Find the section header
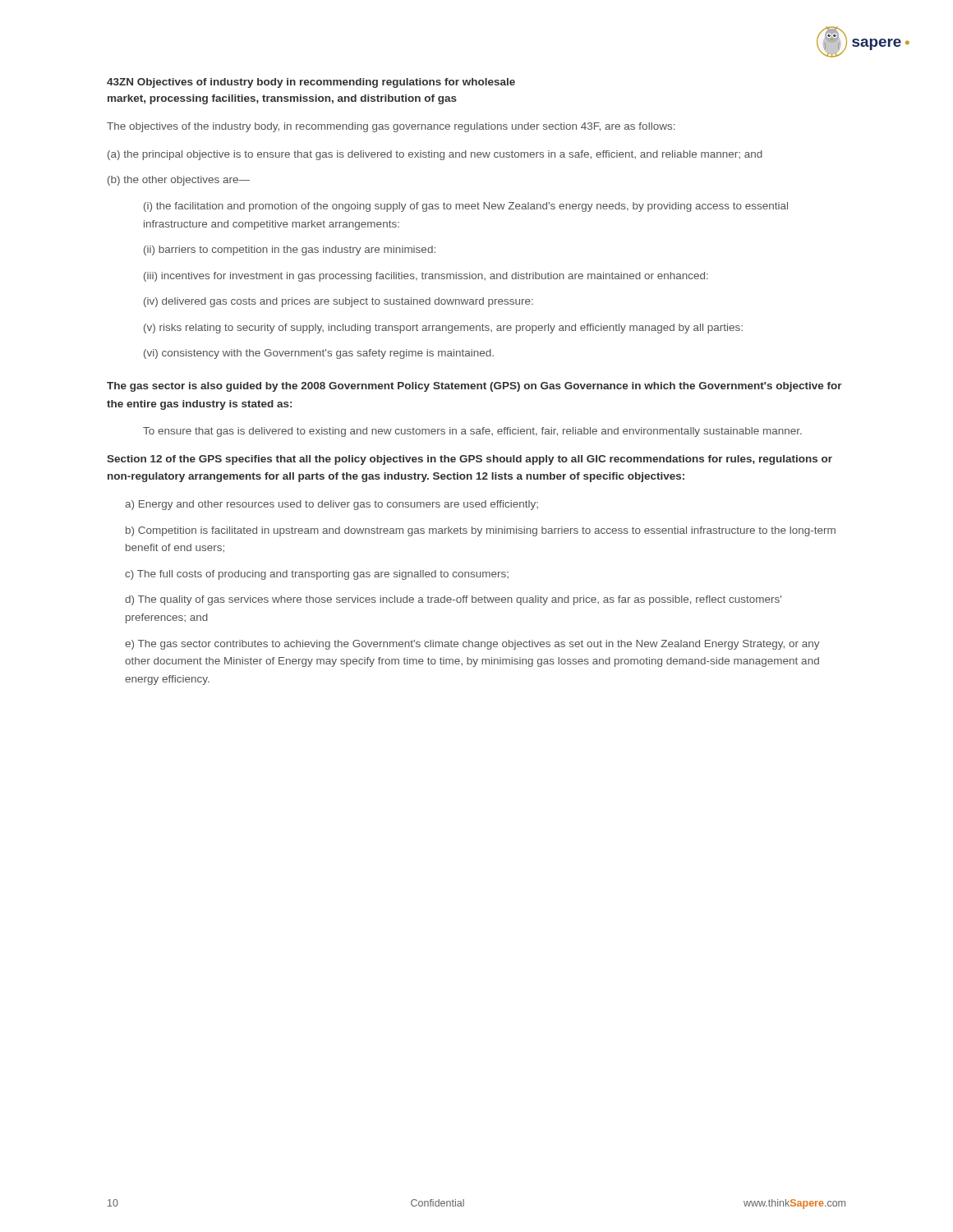The image size is (953, 1232). 311,90
